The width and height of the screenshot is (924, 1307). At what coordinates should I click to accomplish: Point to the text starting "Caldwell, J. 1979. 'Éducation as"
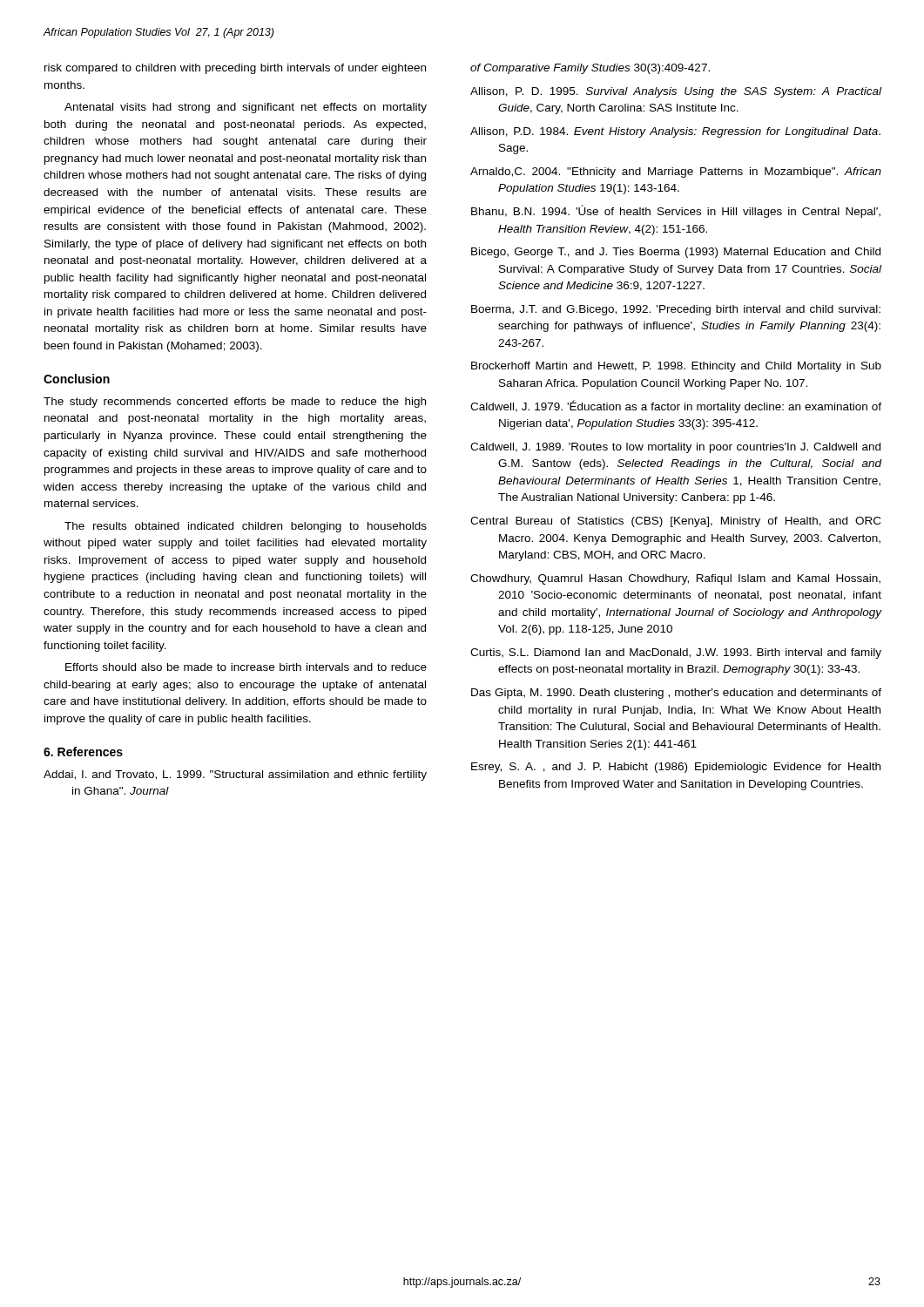(x=676, y=415)
